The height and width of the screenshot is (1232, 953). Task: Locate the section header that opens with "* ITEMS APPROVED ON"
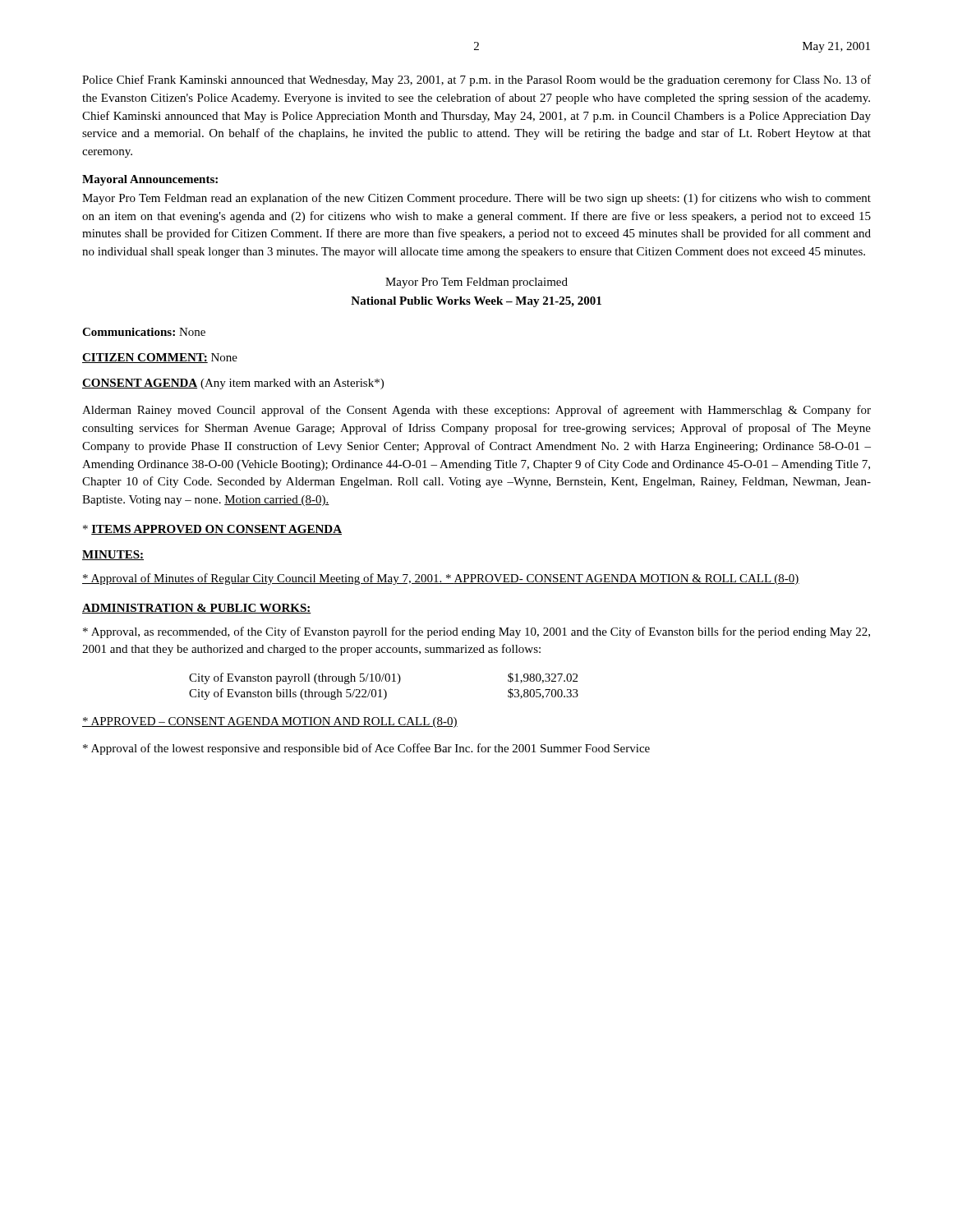coord(212,529)
